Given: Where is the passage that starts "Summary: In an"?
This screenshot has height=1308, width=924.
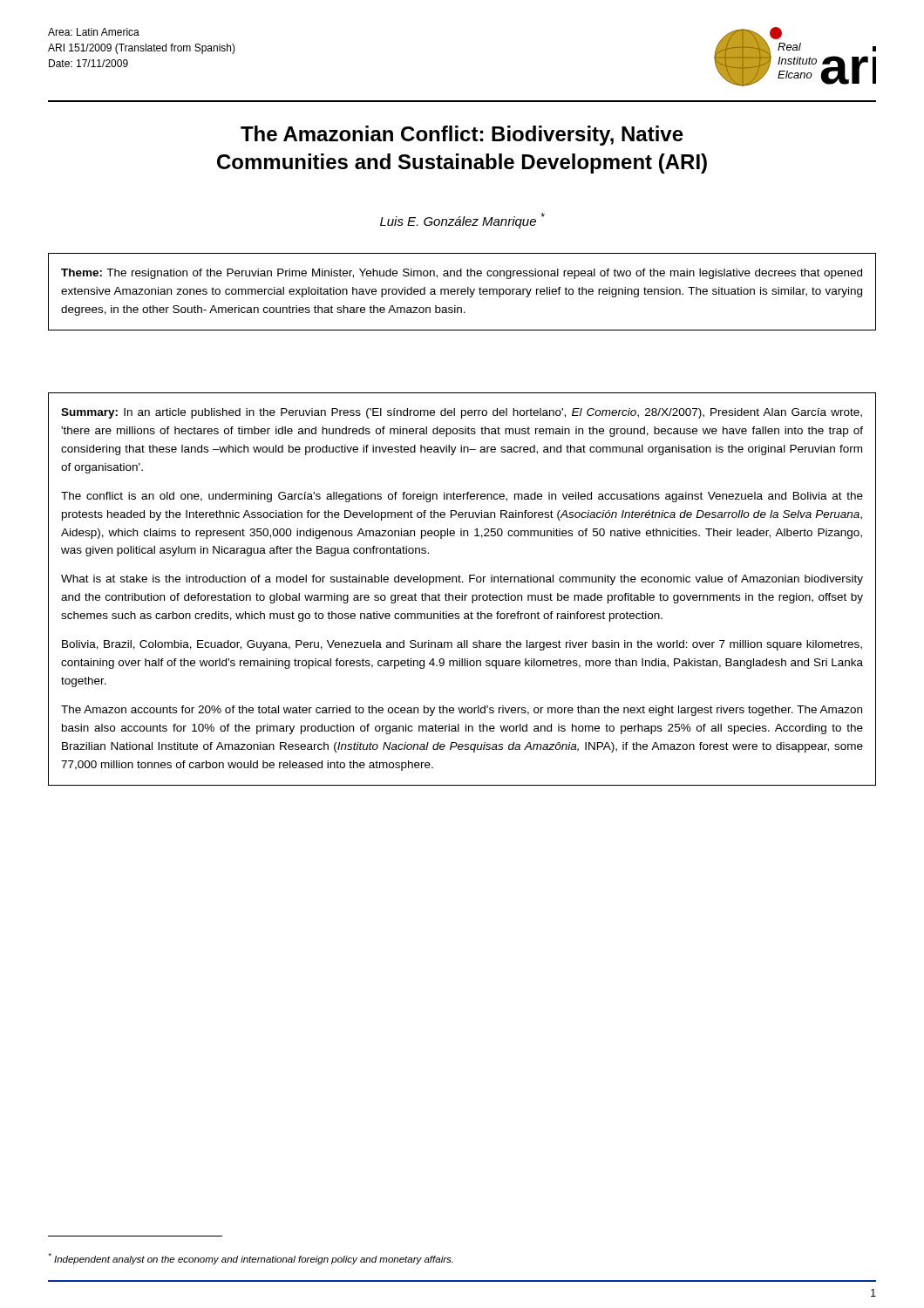Looking at the screenshot, I should (462, 589).
